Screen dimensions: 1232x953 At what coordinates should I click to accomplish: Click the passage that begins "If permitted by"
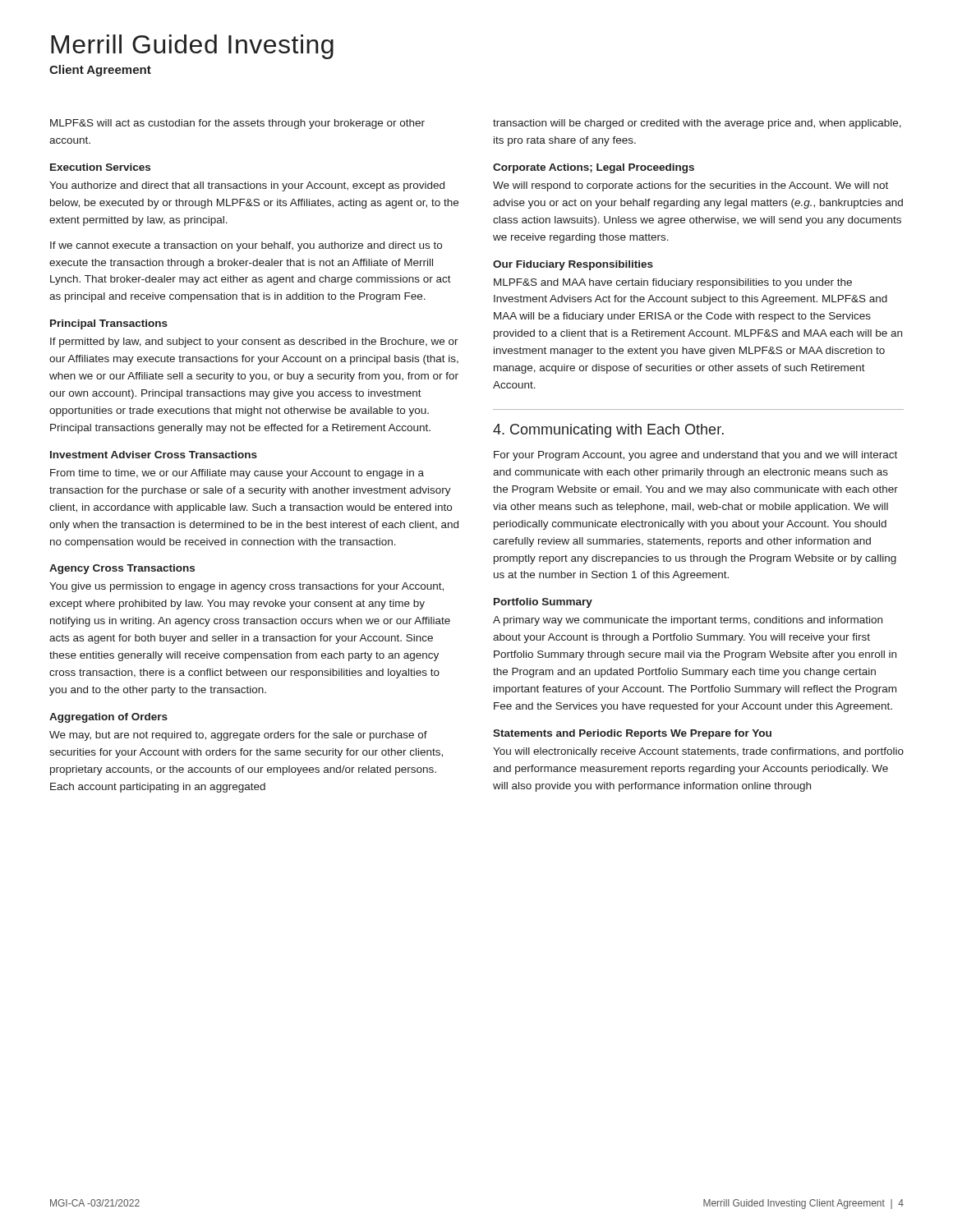click(x=255, y=385)
